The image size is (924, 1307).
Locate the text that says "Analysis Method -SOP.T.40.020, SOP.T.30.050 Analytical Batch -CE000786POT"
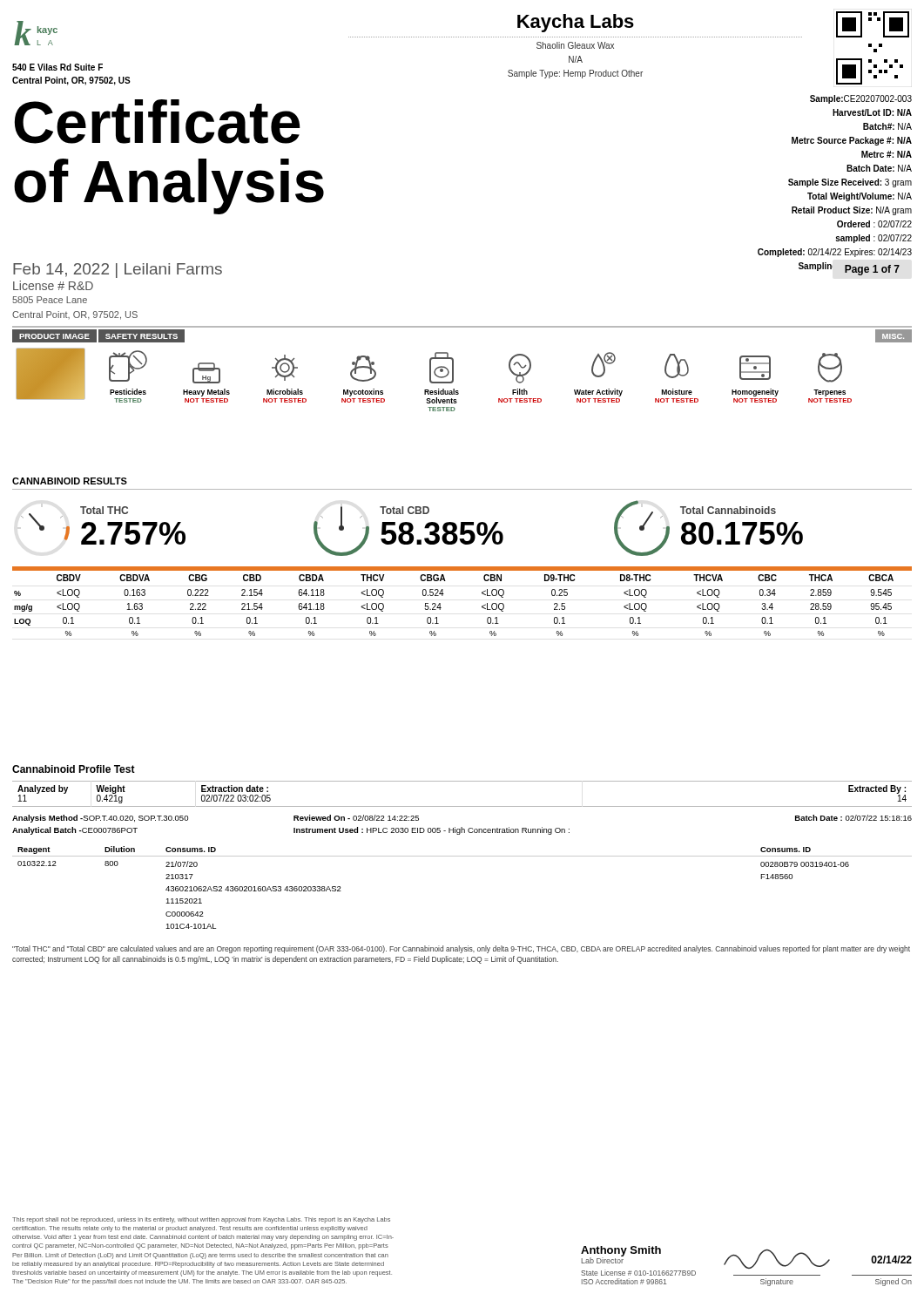tap(100, 824)
